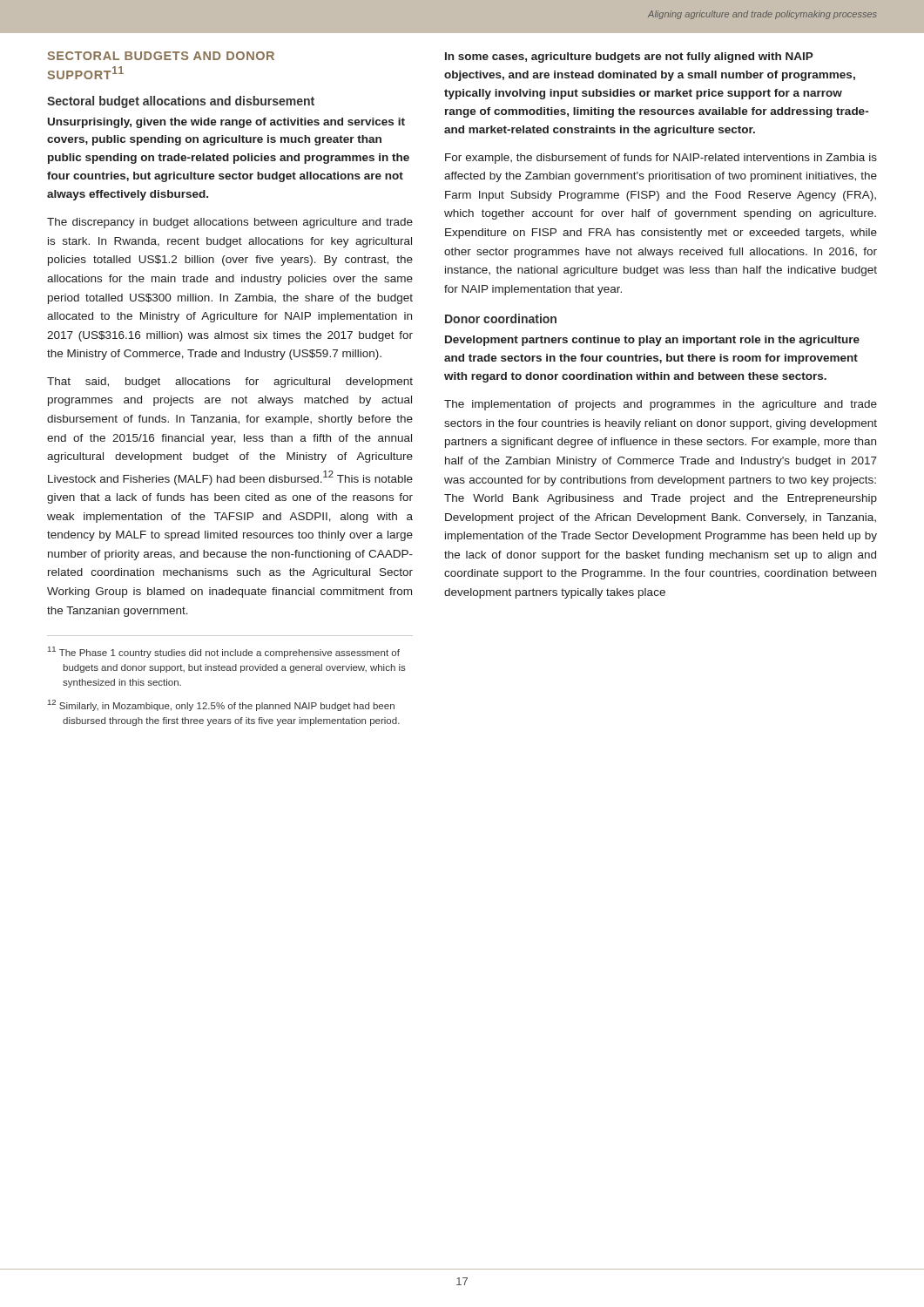Click on the element starting "Development partners continue to play an important role"

tap(652, 358)
